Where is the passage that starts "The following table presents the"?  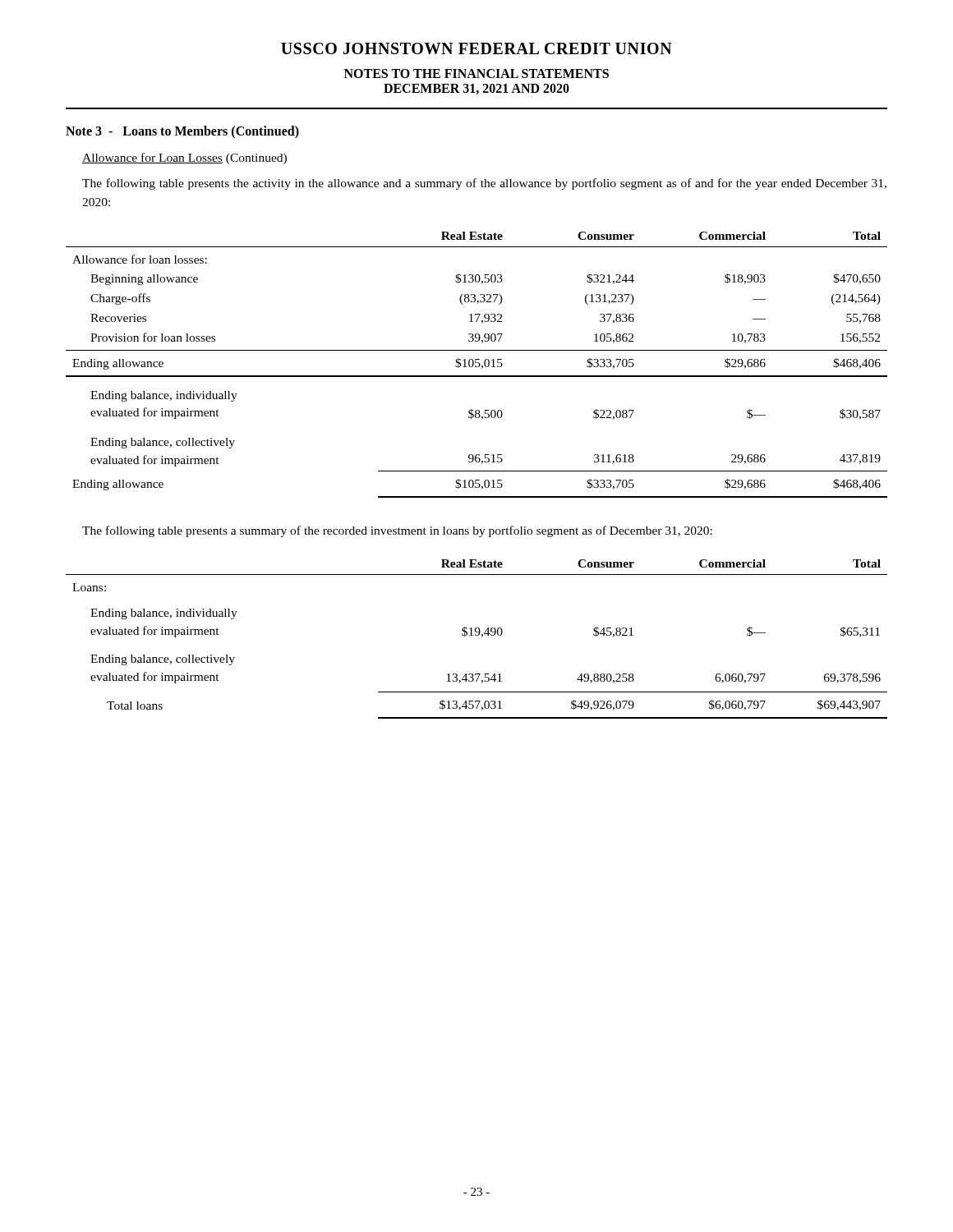(485, 192)
